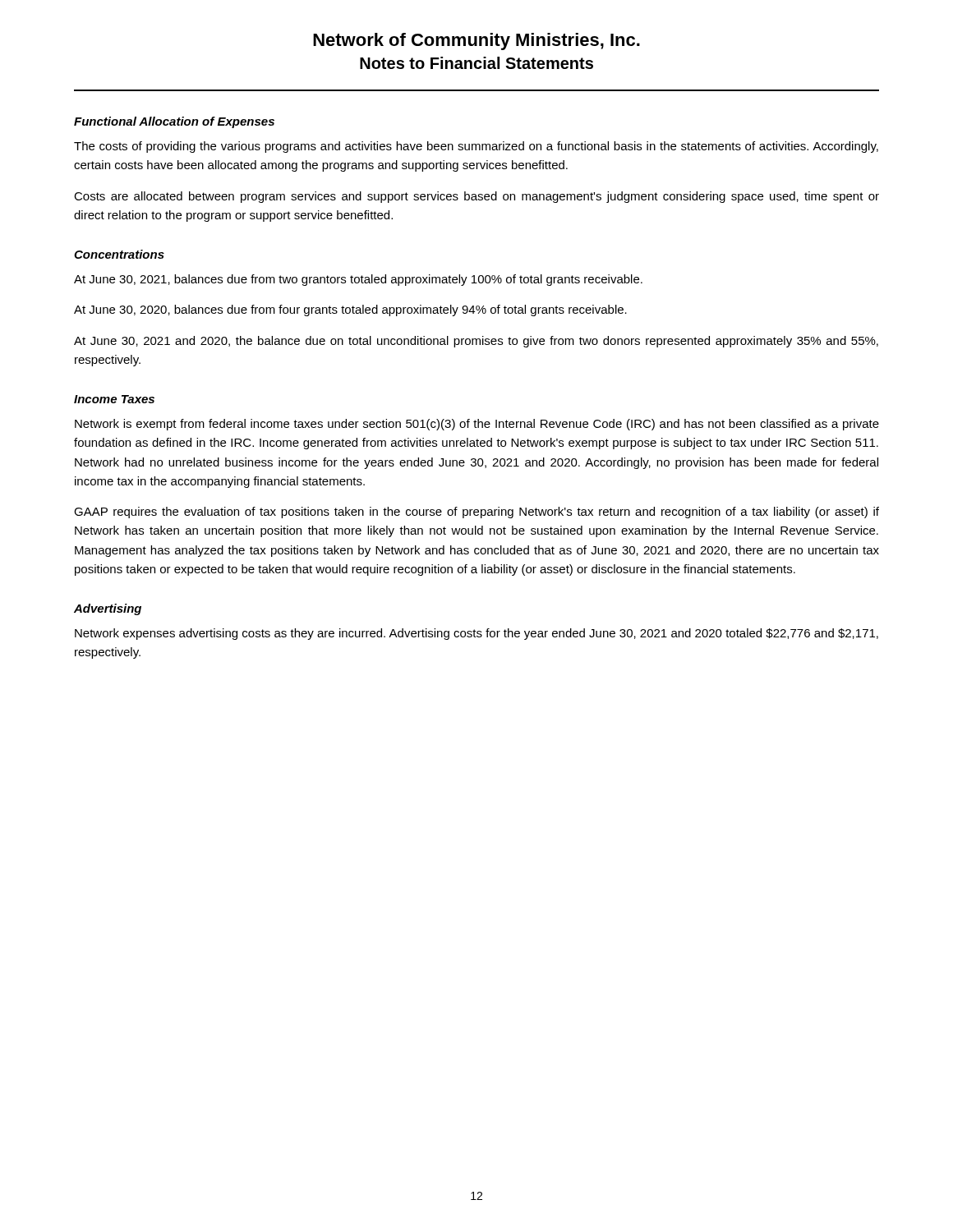The width and height of the screenshot is (953, 1232).
Task: Navigate to the passage starting "Network expenses advertising"
Action: point(476,642)
